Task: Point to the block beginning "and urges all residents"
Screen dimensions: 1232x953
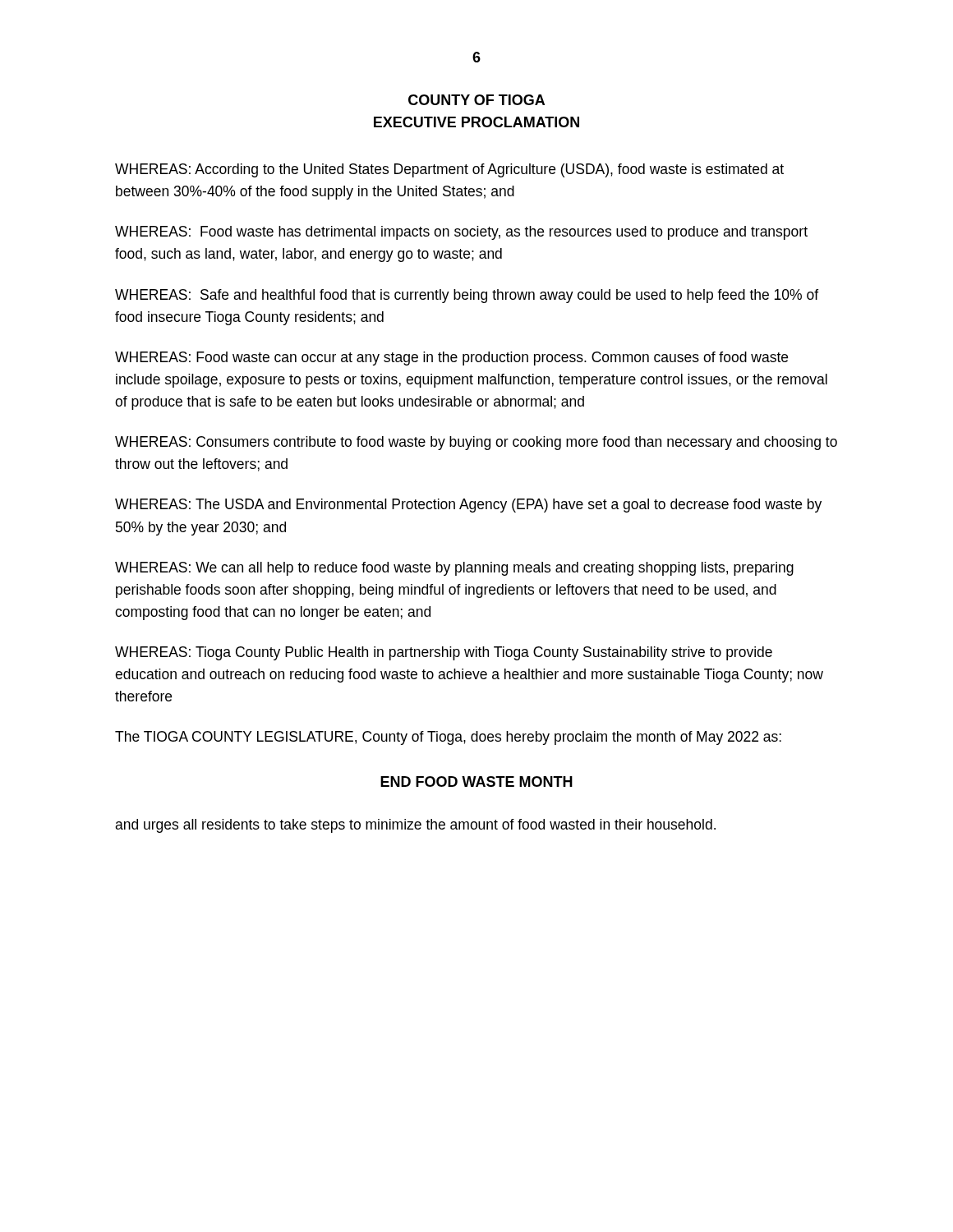Action: 416,824
